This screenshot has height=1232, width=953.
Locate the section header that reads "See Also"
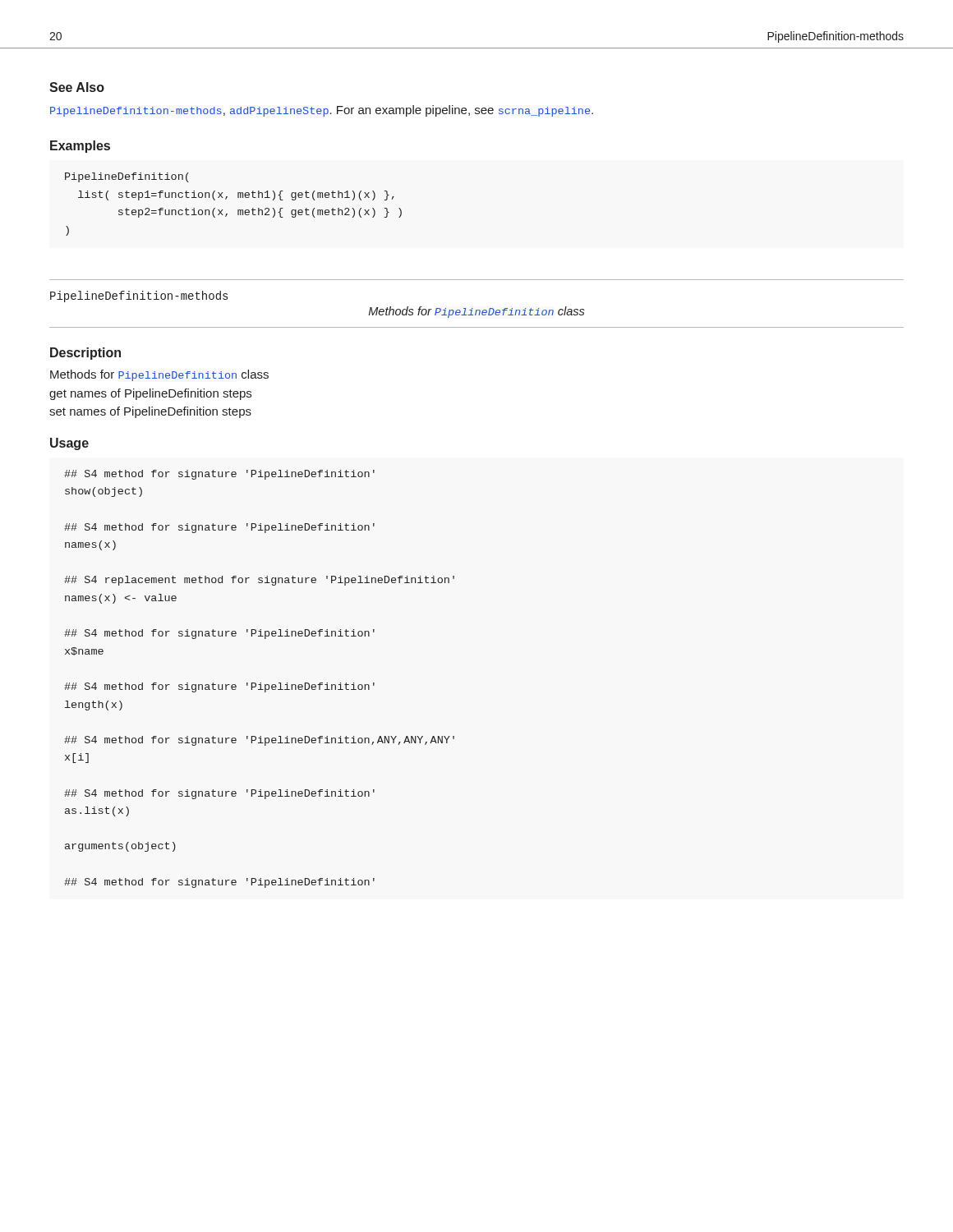click(77, 87)
